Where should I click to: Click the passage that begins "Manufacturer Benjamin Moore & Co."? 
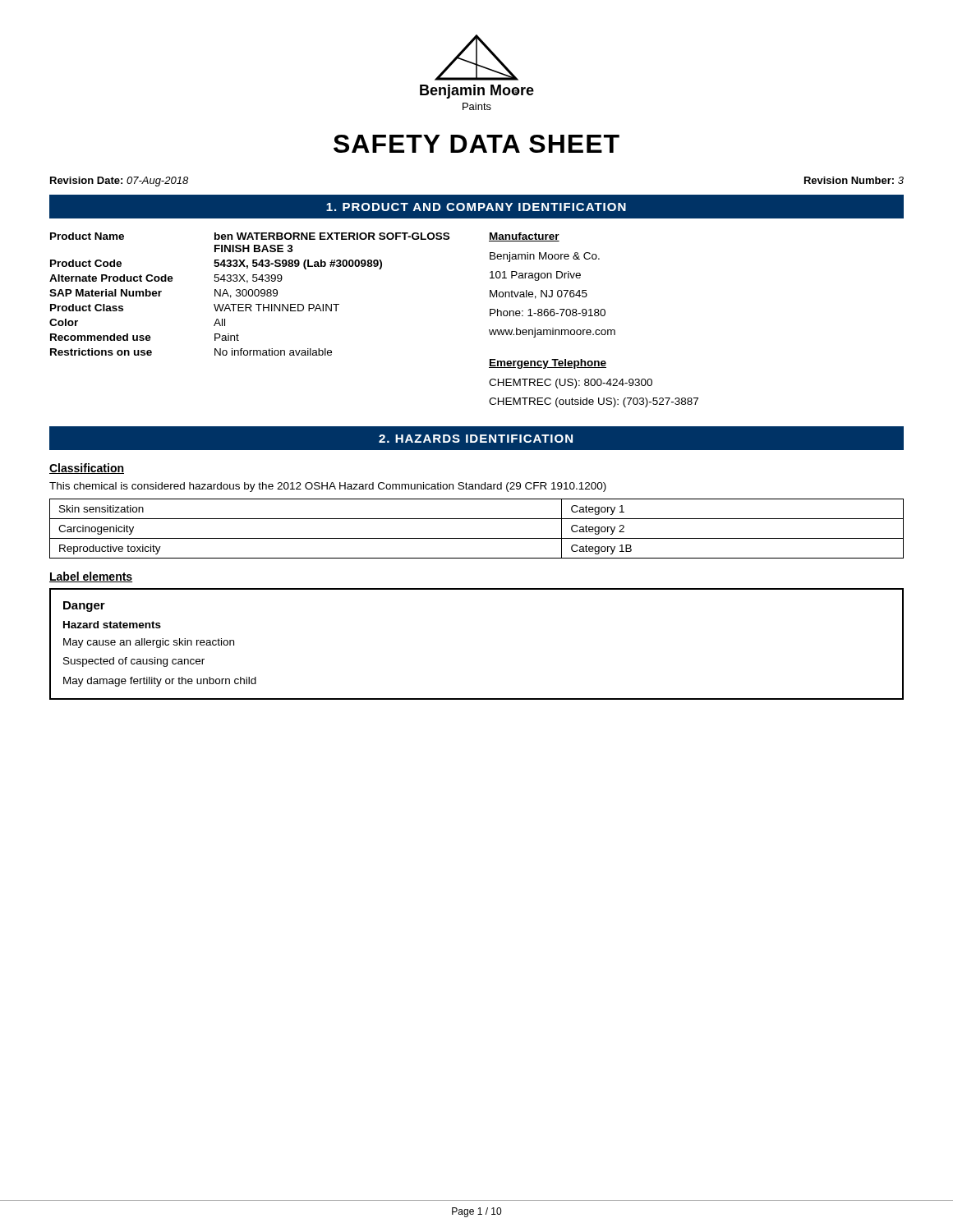click(x=524, y=237)
